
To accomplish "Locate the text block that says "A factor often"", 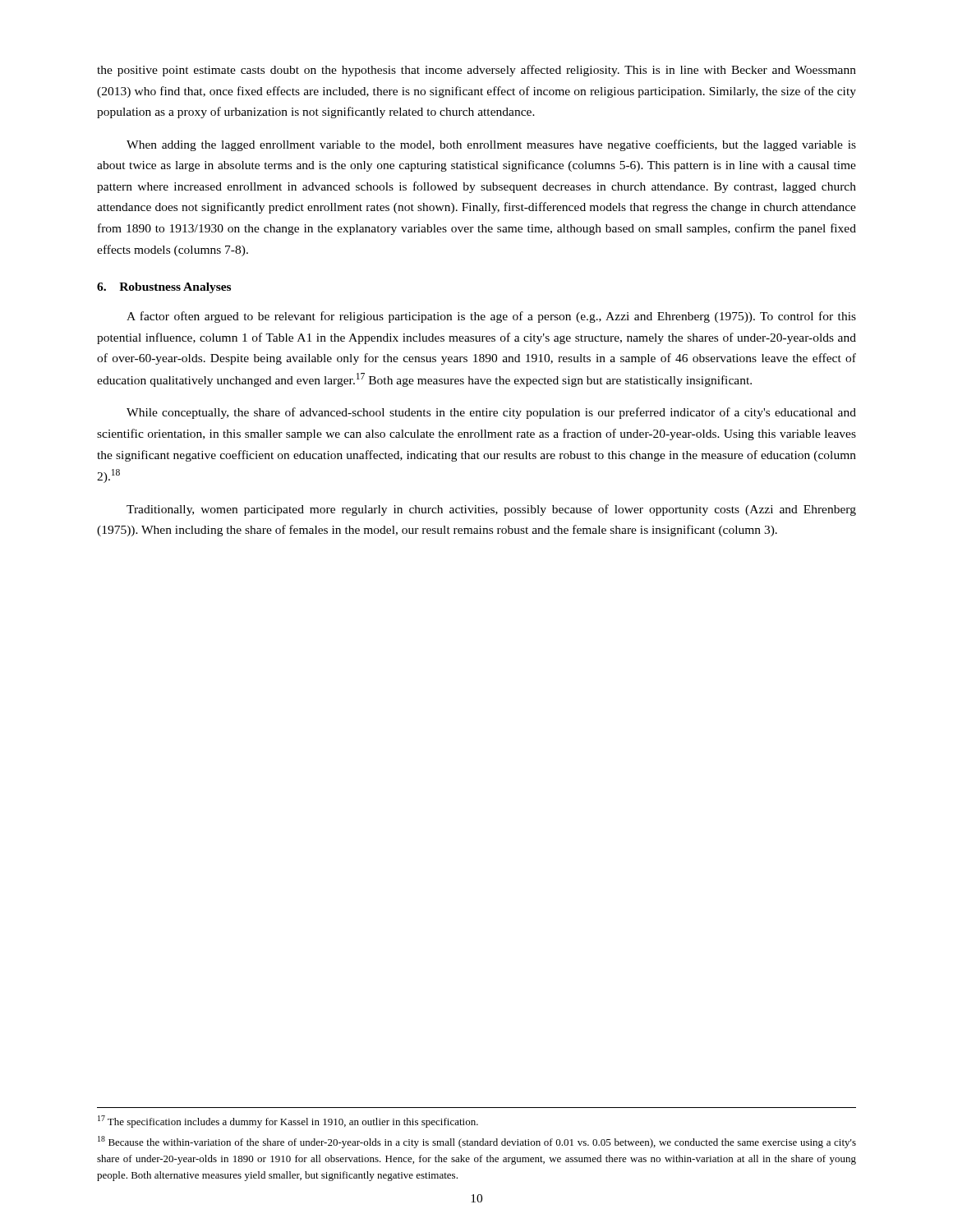I will point(476,348).
